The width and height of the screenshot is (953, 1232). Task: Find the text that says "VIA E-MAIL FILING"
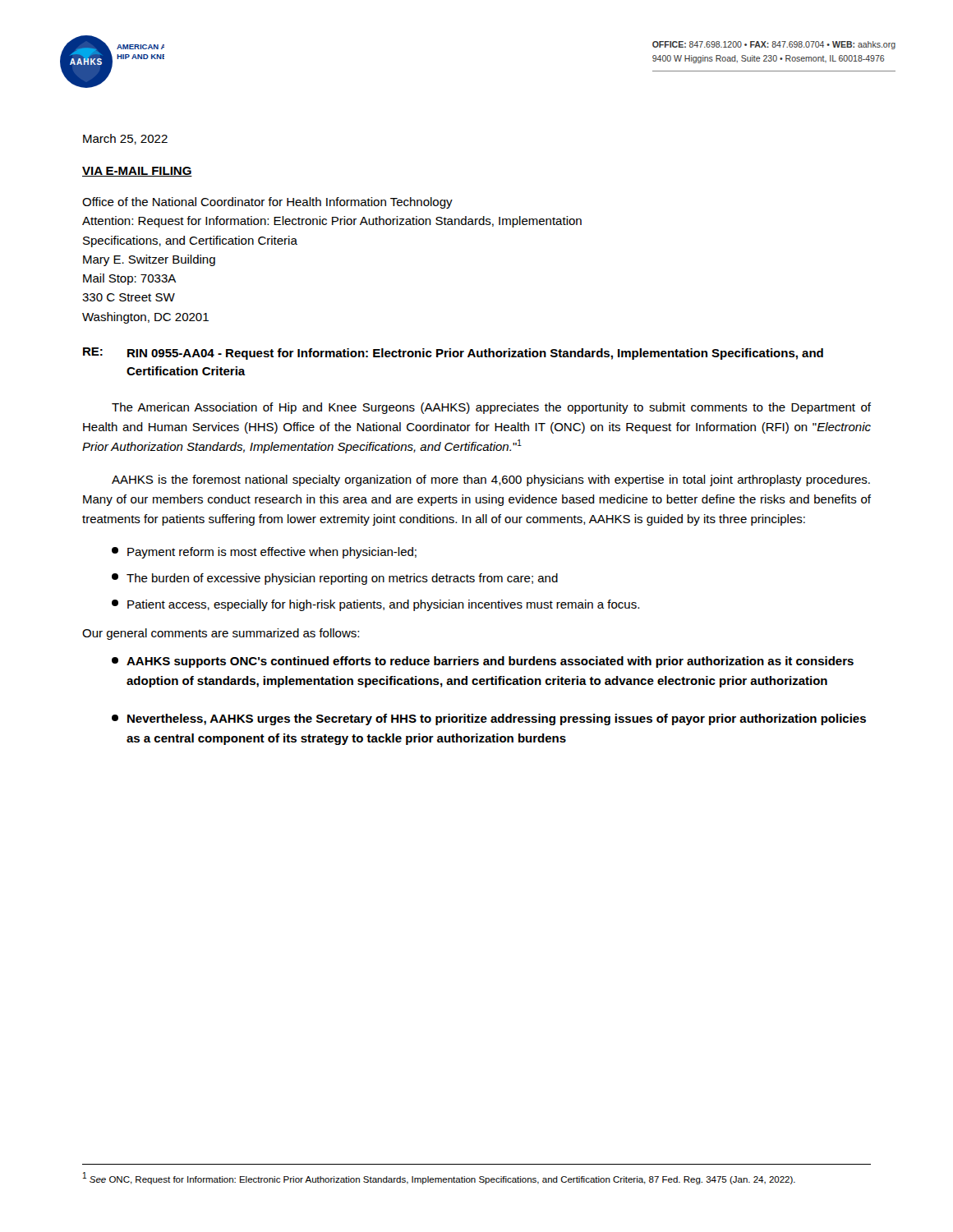tap(137, 170)
